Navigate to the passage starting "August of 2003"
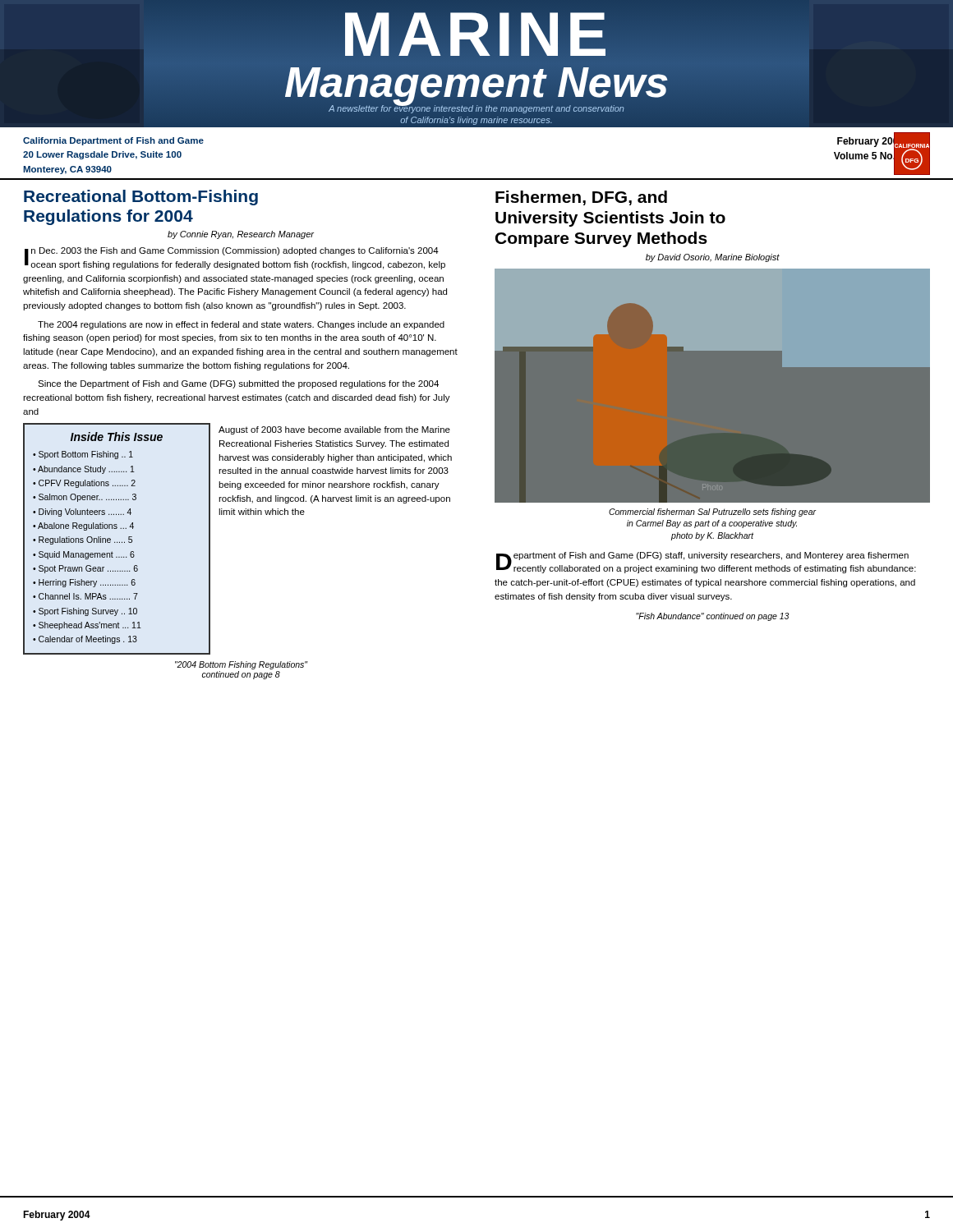953x1232 pixels. pyautogui.click(x=335, y=471)
